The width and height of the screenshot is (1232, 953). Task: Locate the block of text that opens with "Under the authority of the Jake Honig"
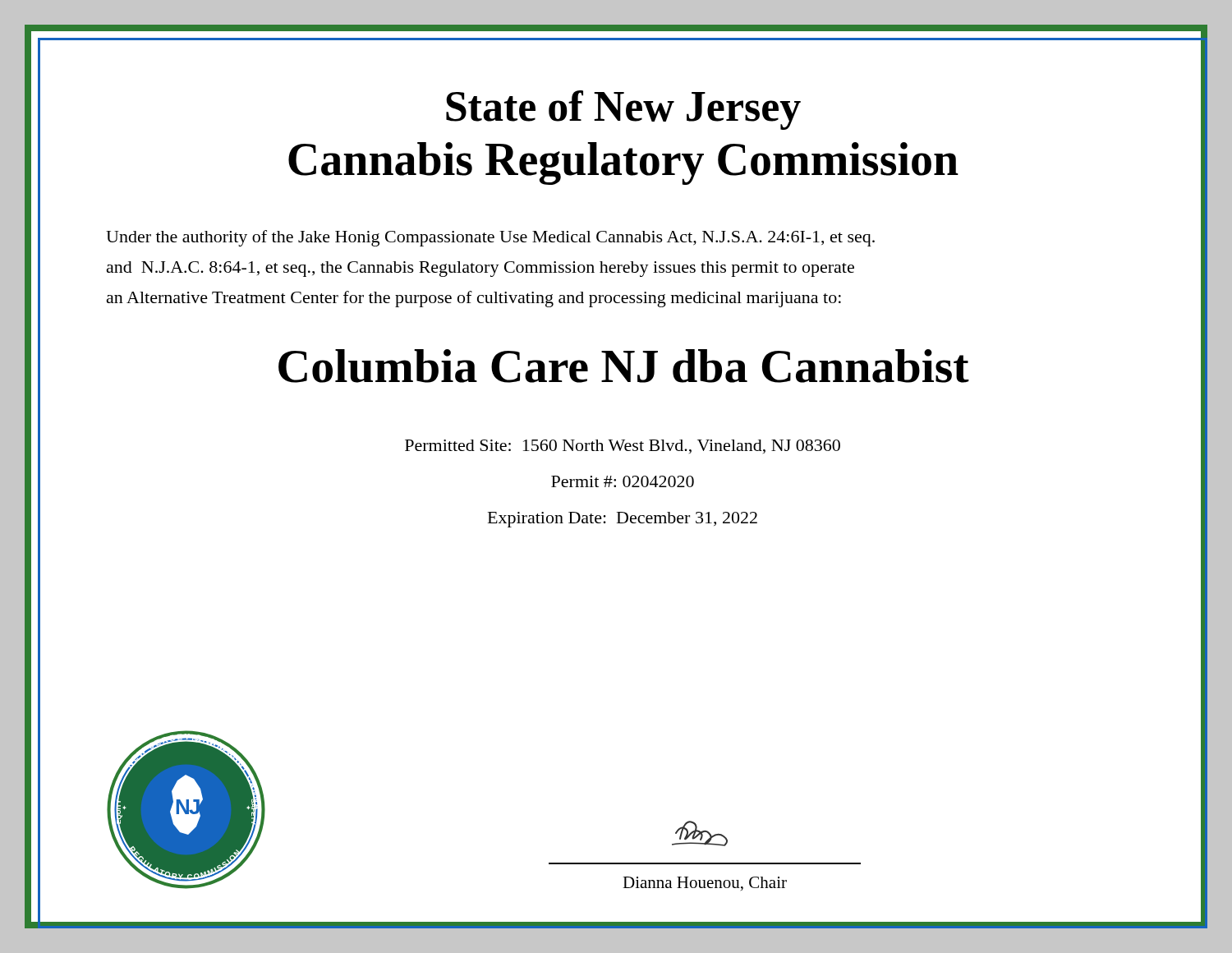tap(491, 267)
